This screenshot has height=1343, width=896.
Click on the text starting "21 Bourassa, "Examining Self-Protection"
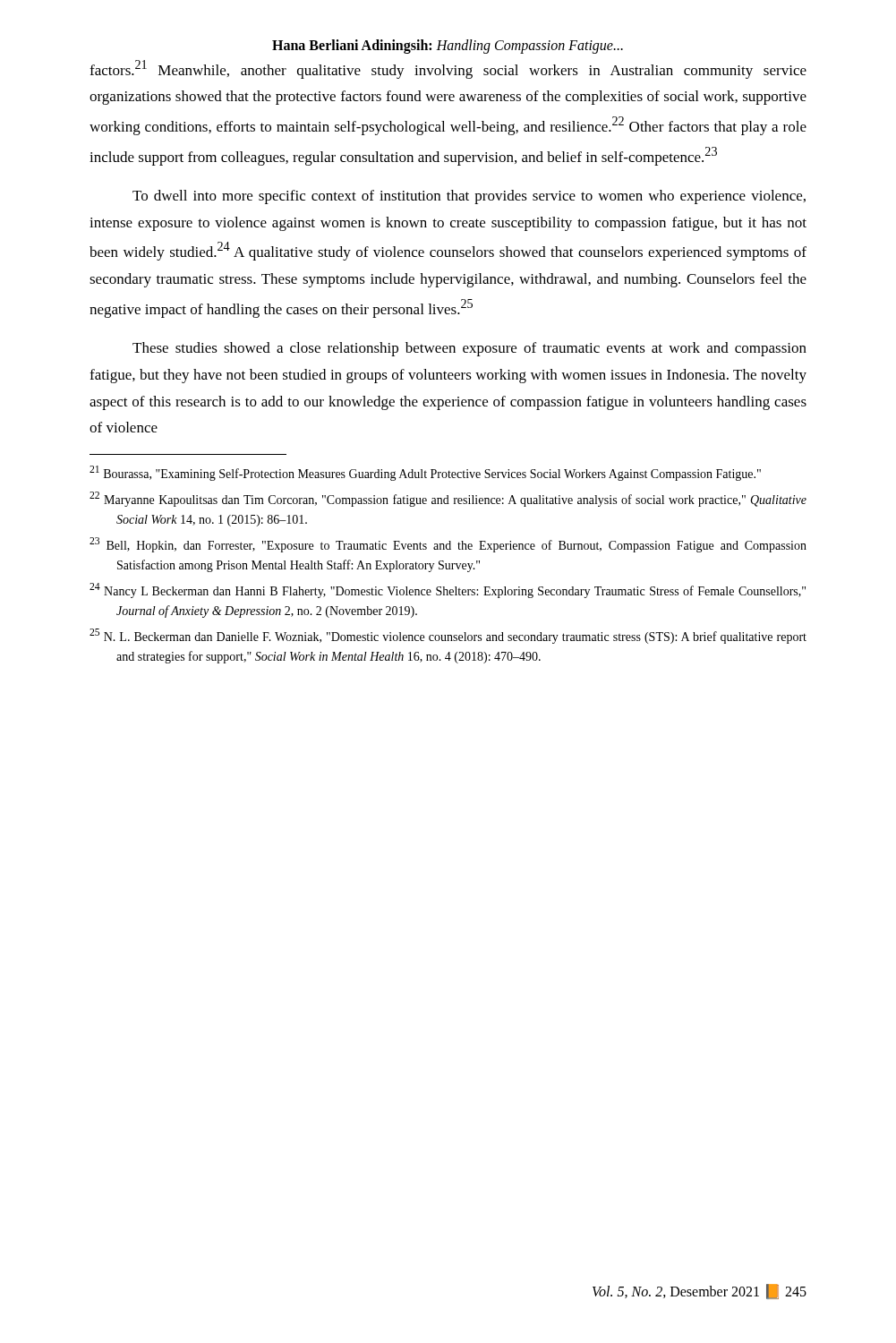coord(426,472)
